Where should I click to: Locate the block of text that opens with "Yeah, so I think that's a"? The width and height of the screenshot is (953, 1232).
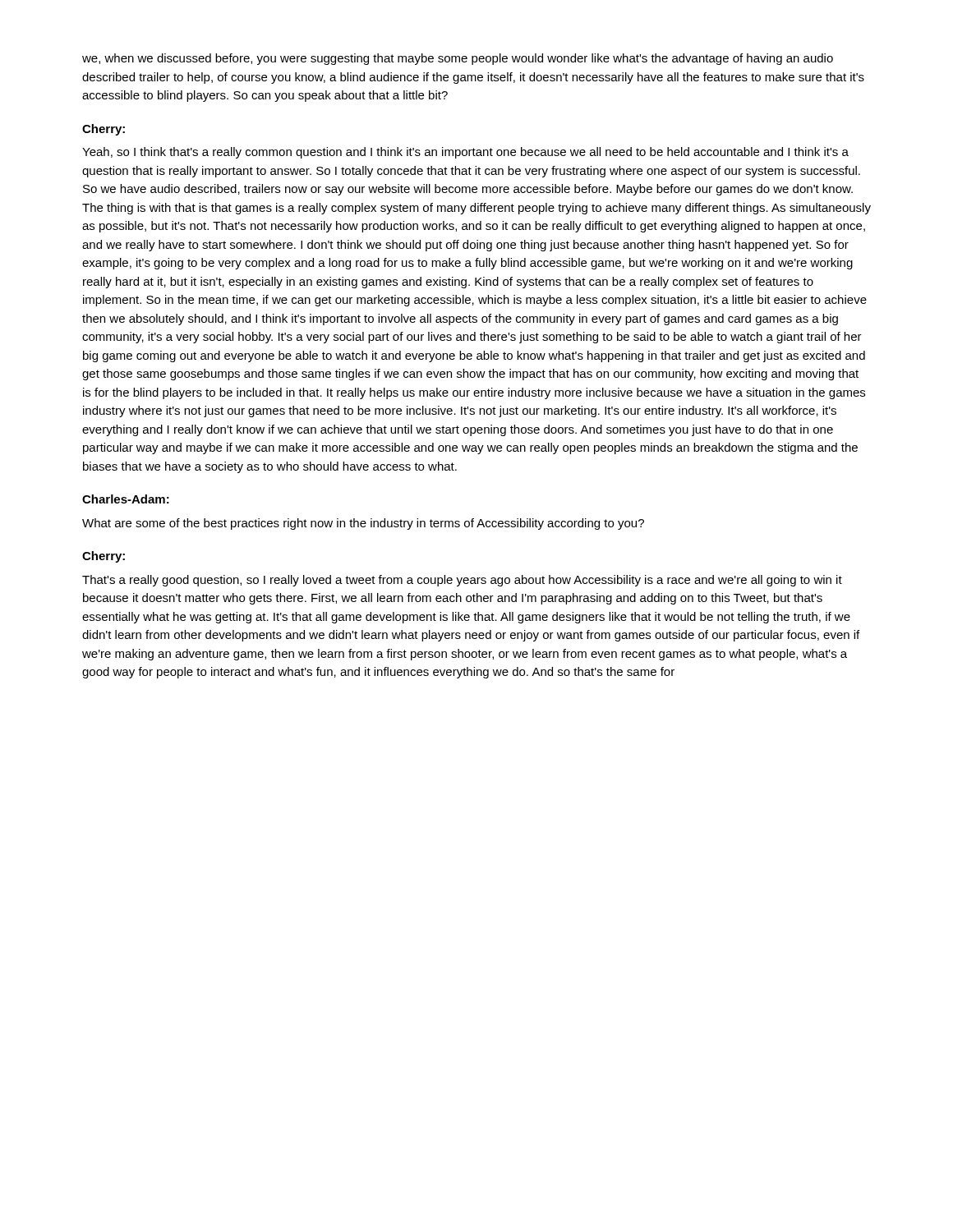click(x=476, y=309)
